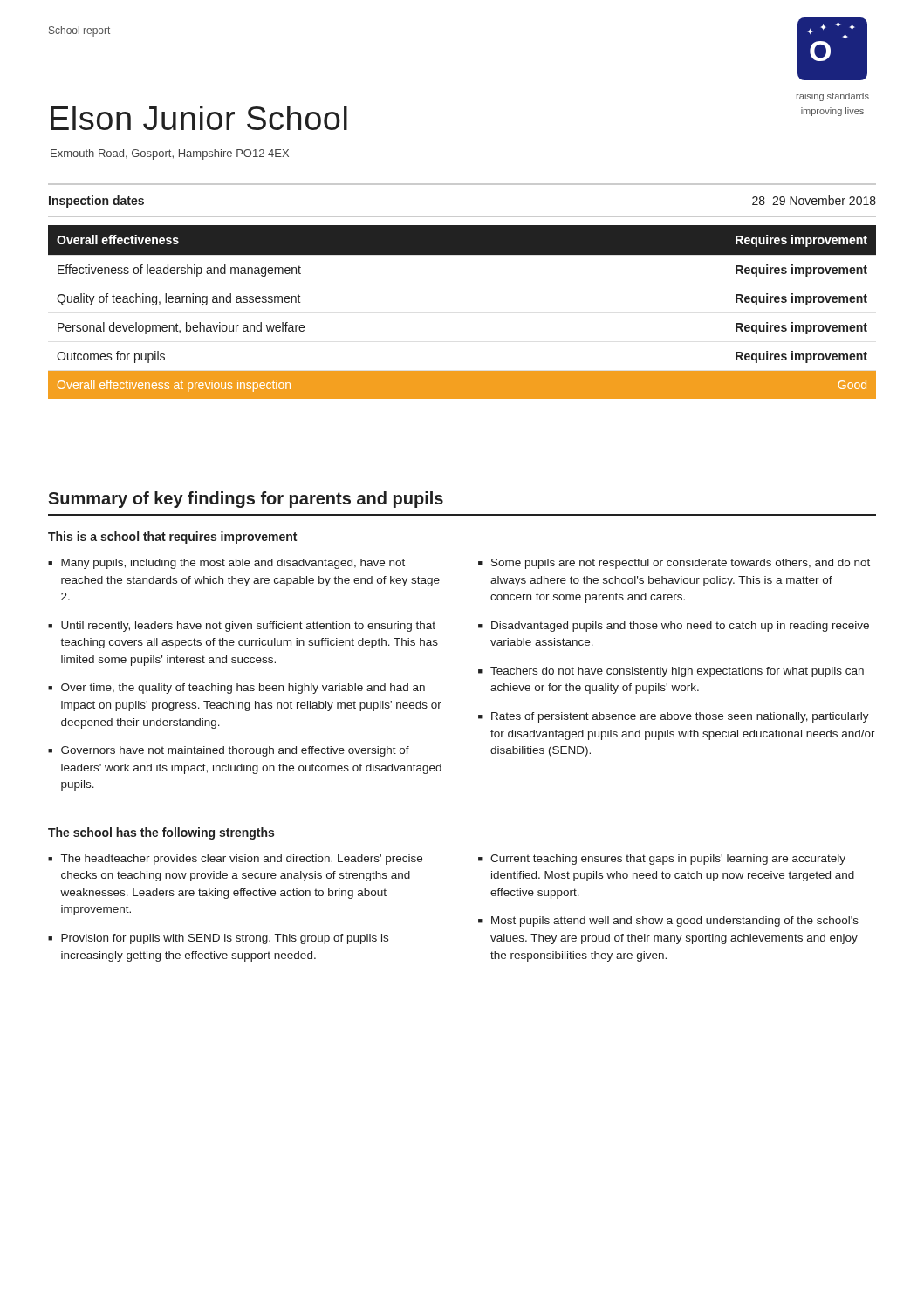Point to the text block starting "■ Disadvantaged pupils and those who need"
This screenshot has width=924, height=1309.
(x=674, y=634)
